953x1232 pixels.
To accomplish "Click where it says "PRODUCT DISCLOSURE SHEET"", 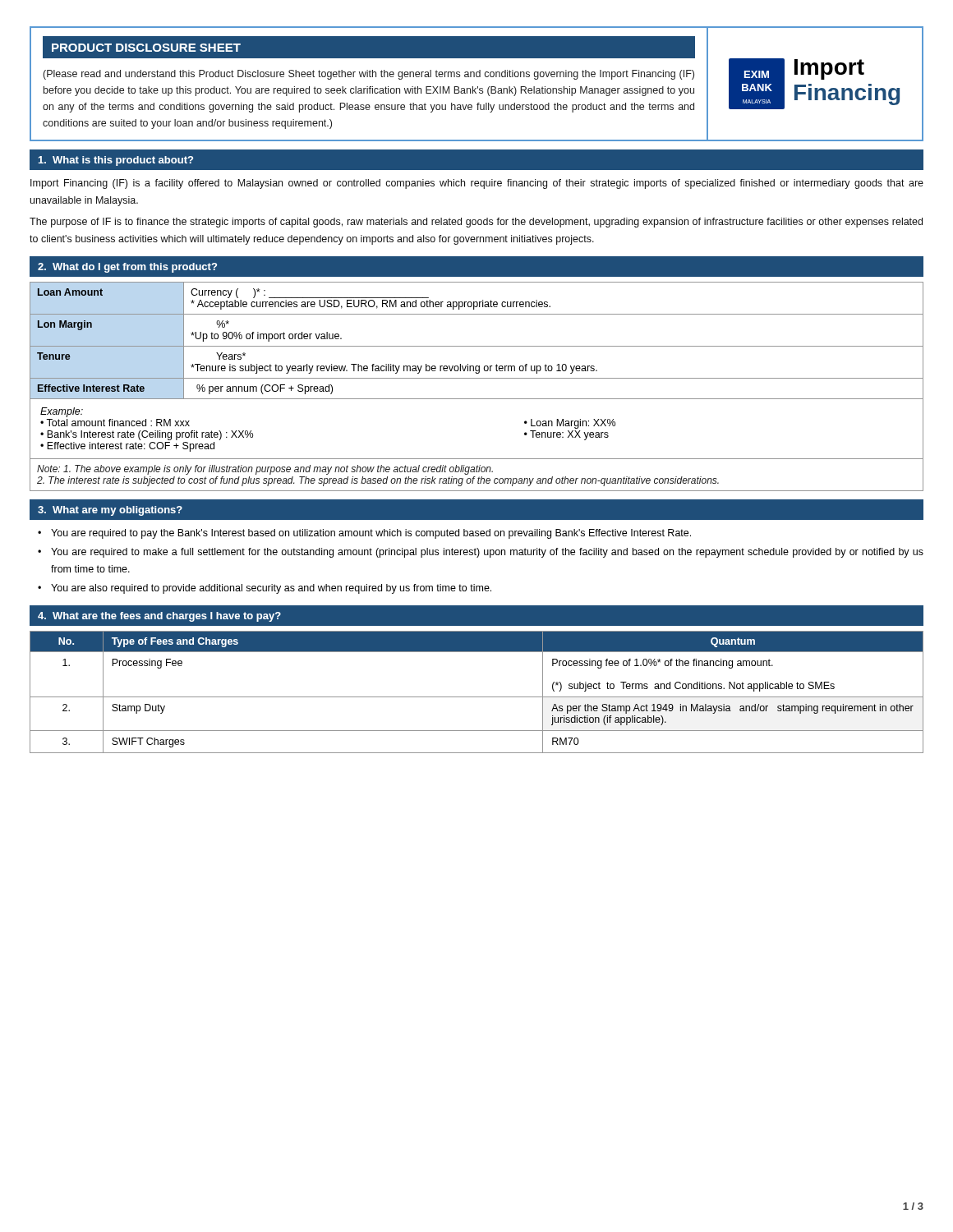I will pyautogui.click(x=146, y=47).
